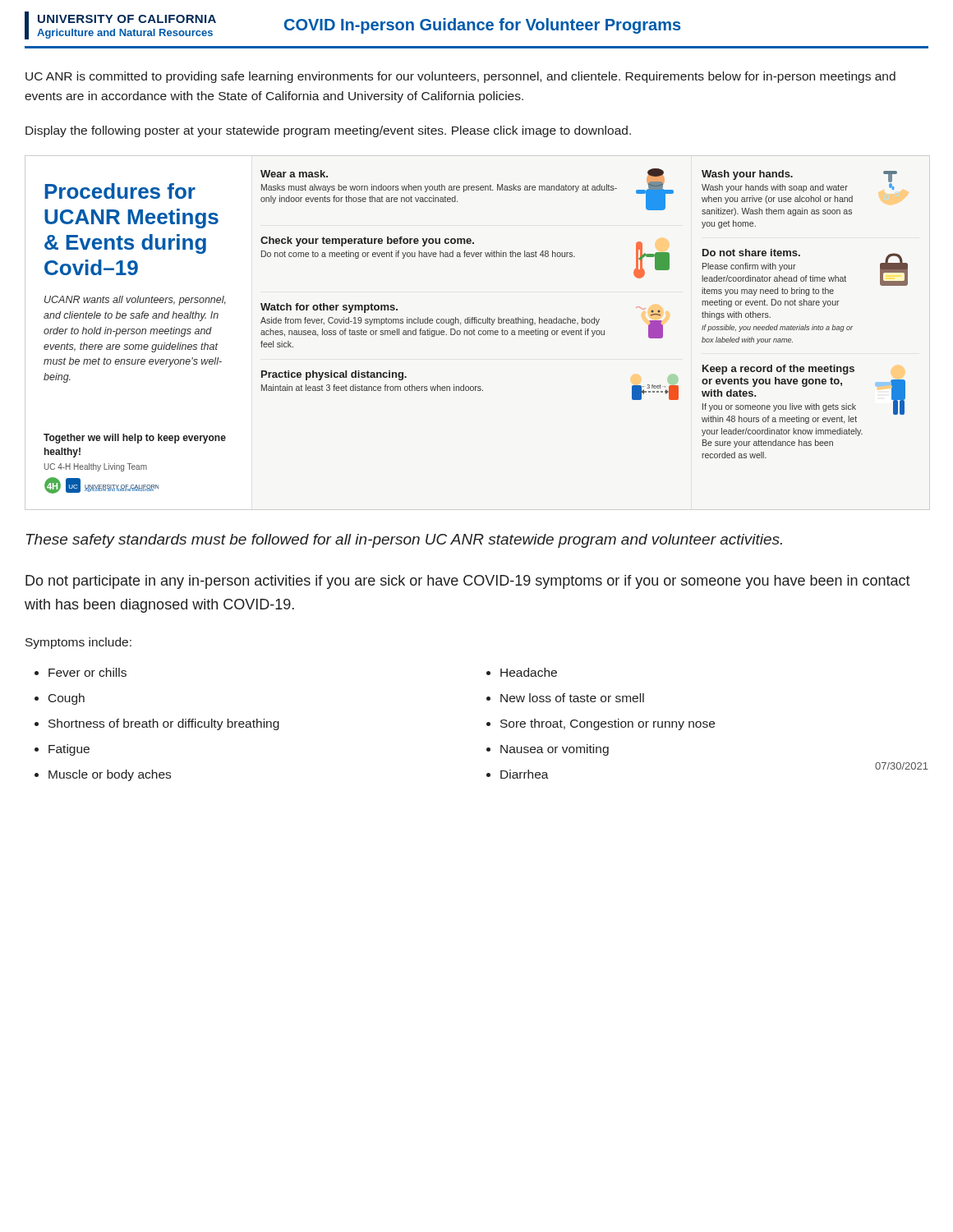Screen dimensions: 1232x953
Task: Select the region starting "Symptoms include:"
Action: (x=78, y=642)
